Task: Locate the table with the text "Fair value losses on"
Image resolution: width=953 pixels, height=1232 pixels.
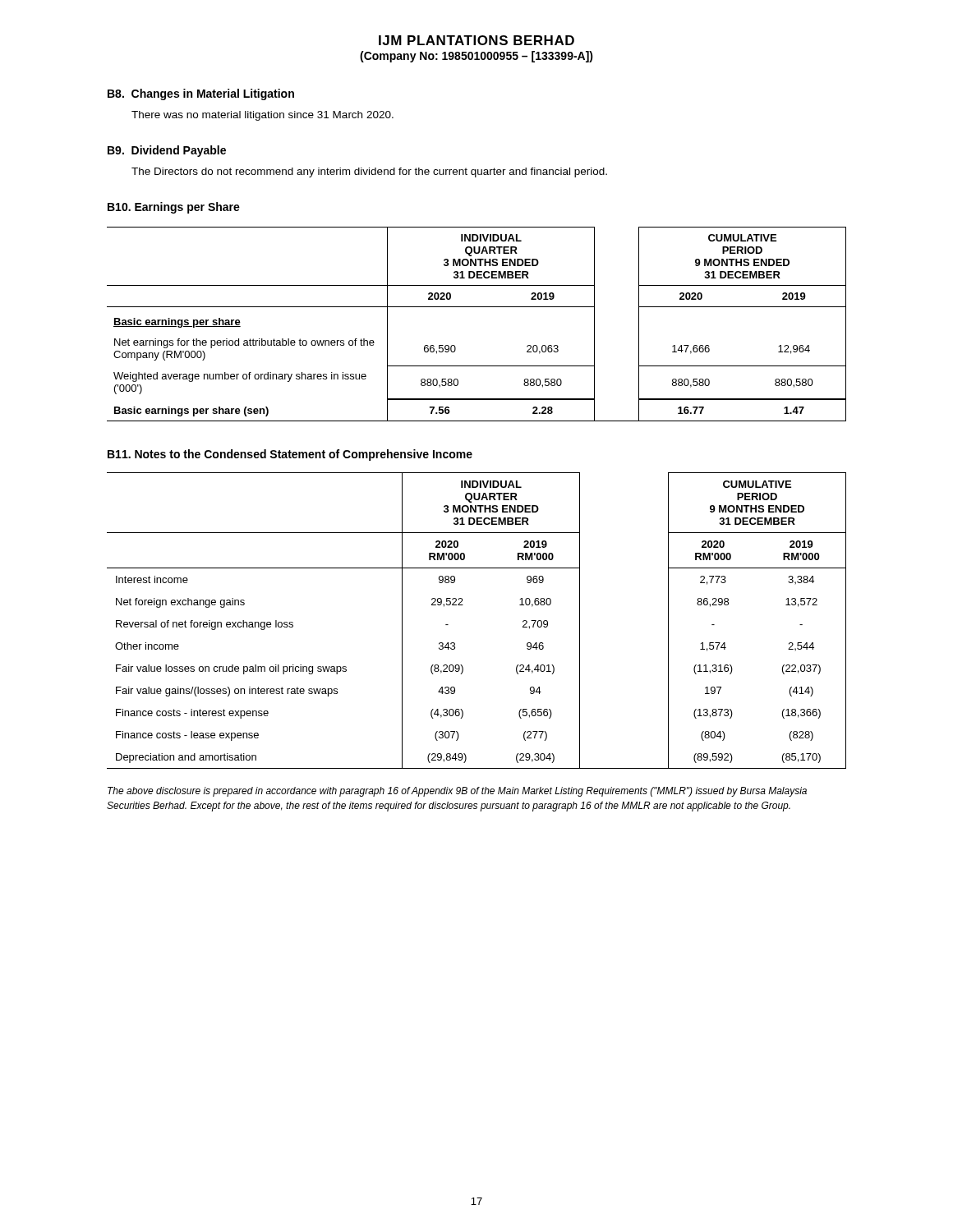Action: click(476, 620)
